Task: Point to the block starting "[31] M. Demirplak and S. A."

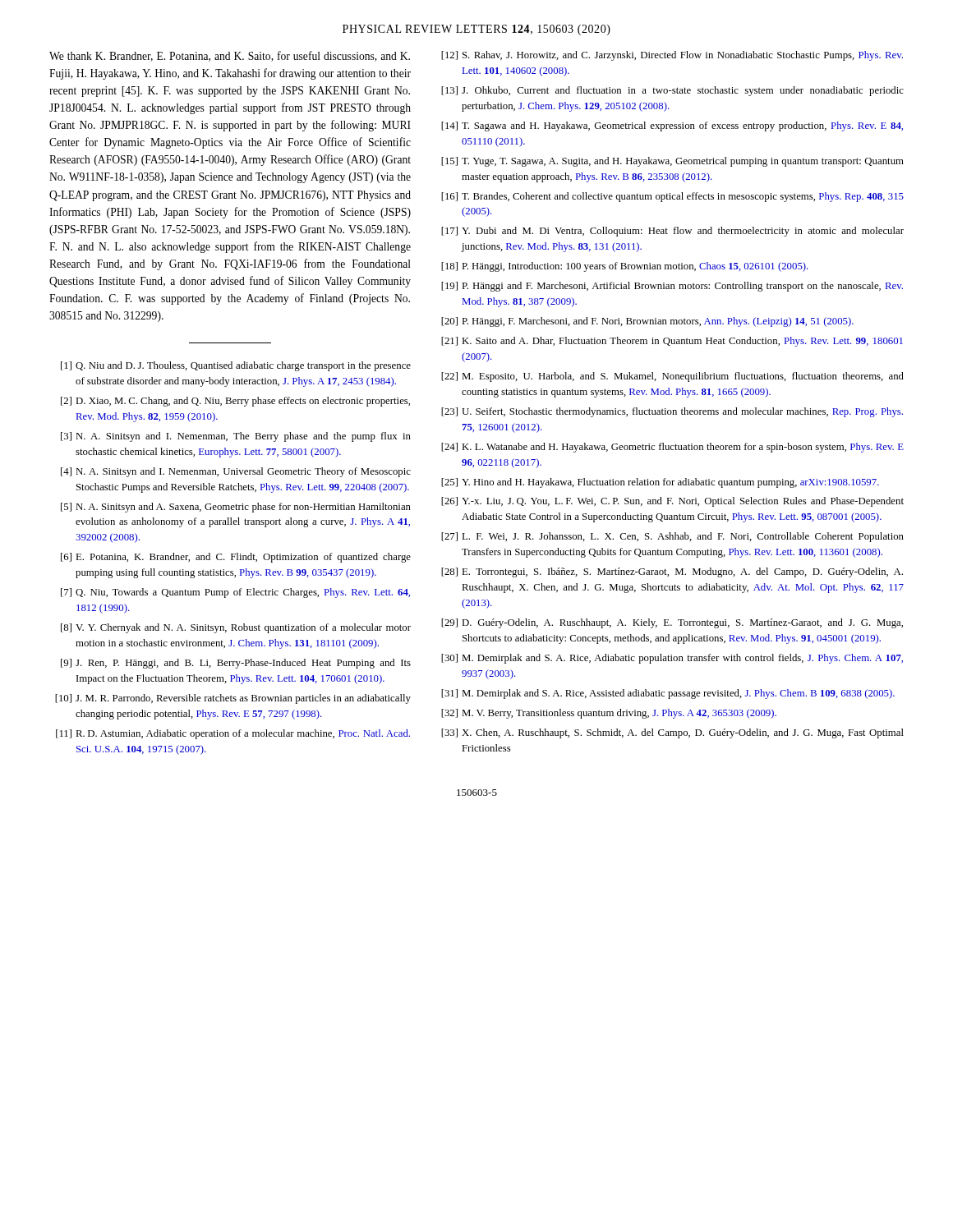Action: [670, 693]
